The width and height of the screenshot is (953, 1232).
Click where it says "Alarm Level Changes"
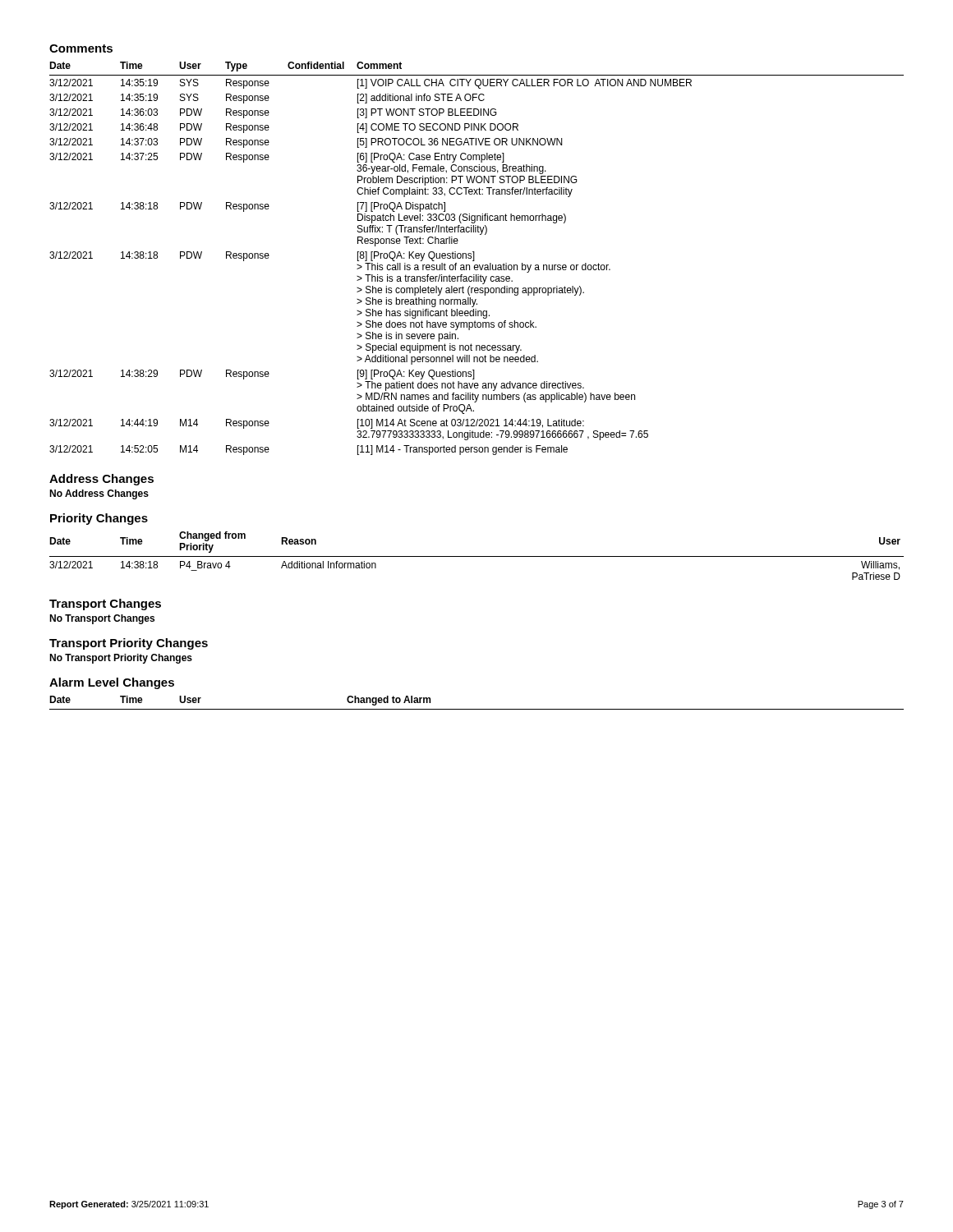pos(112,682)
